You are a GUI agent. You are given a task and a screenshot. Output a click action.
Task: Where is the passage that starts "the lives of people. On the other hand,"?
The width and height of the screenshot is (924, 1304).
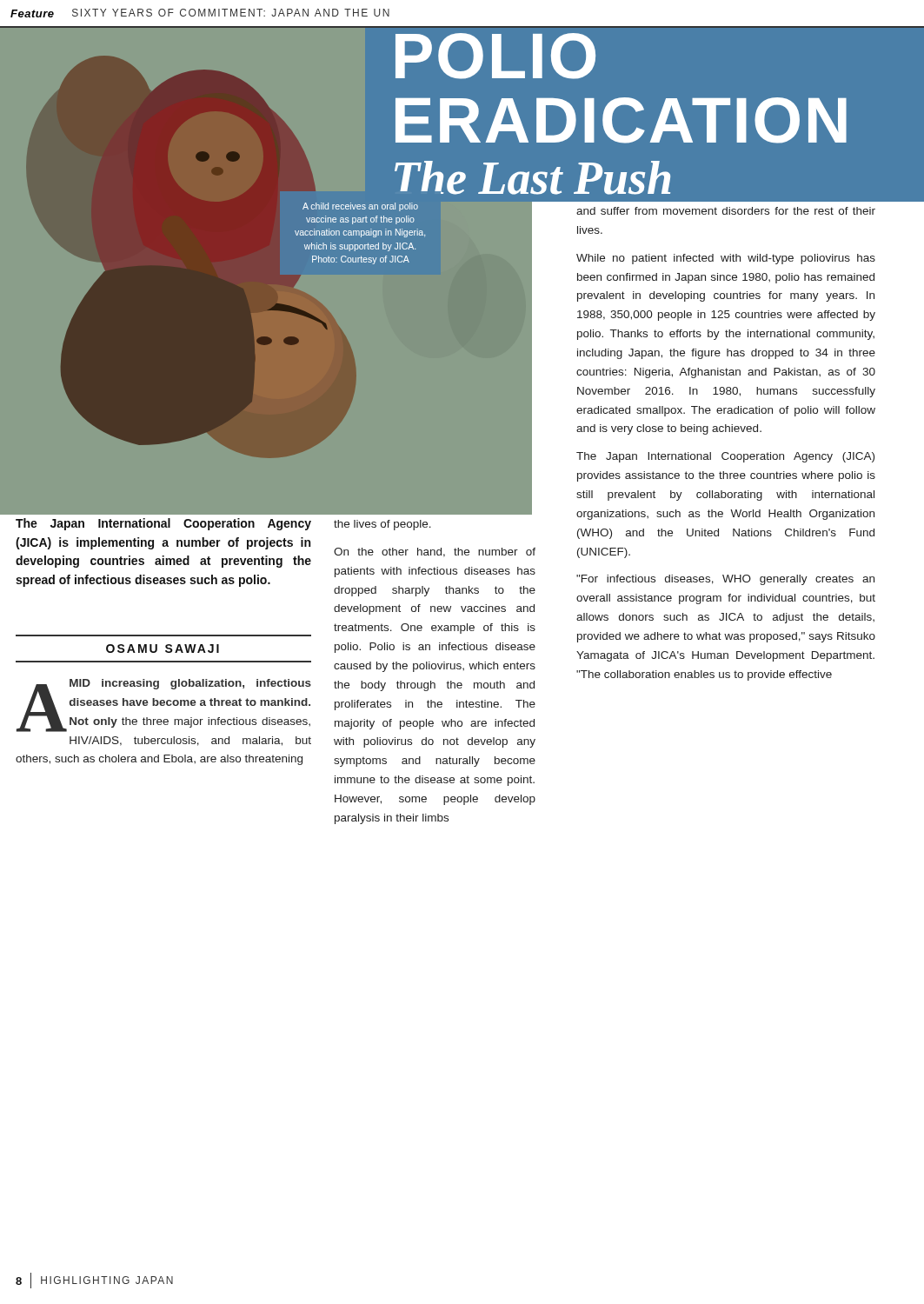(x=435, y=671)
